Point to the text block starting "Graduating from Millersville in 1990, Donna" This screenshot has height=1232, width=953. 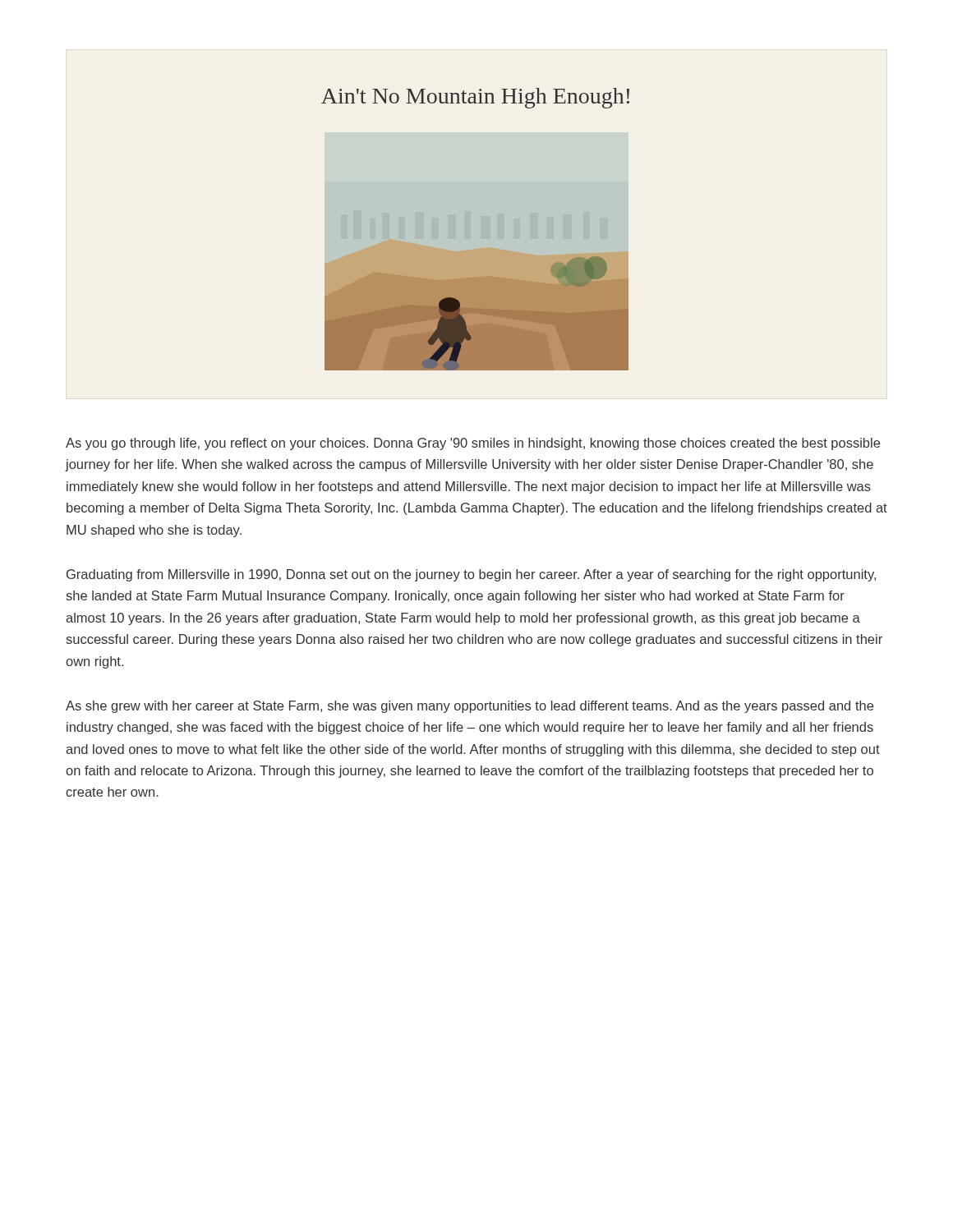(474, 617)
